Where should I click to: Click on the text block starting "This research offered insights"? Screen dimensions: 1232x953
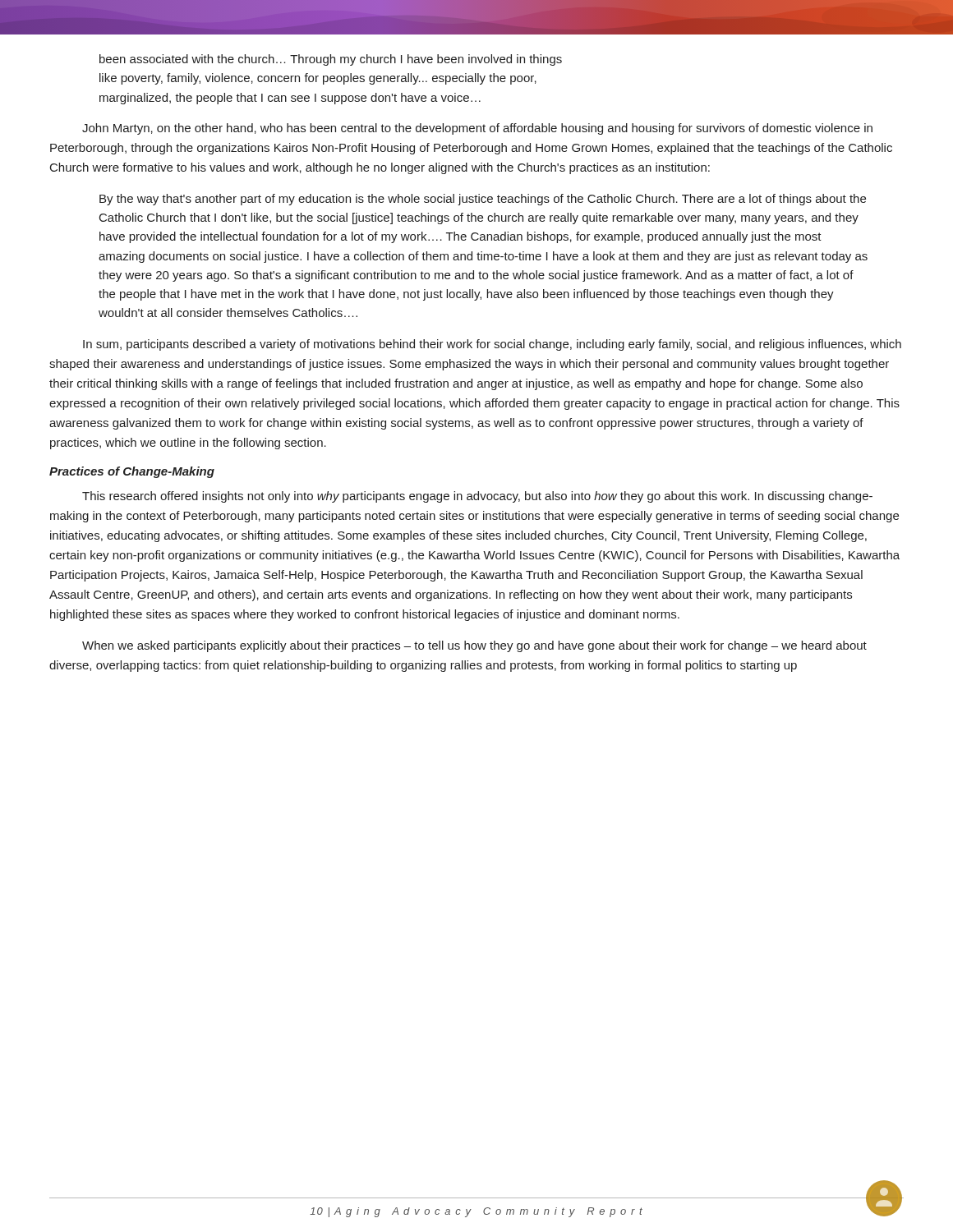pos(474,554)
